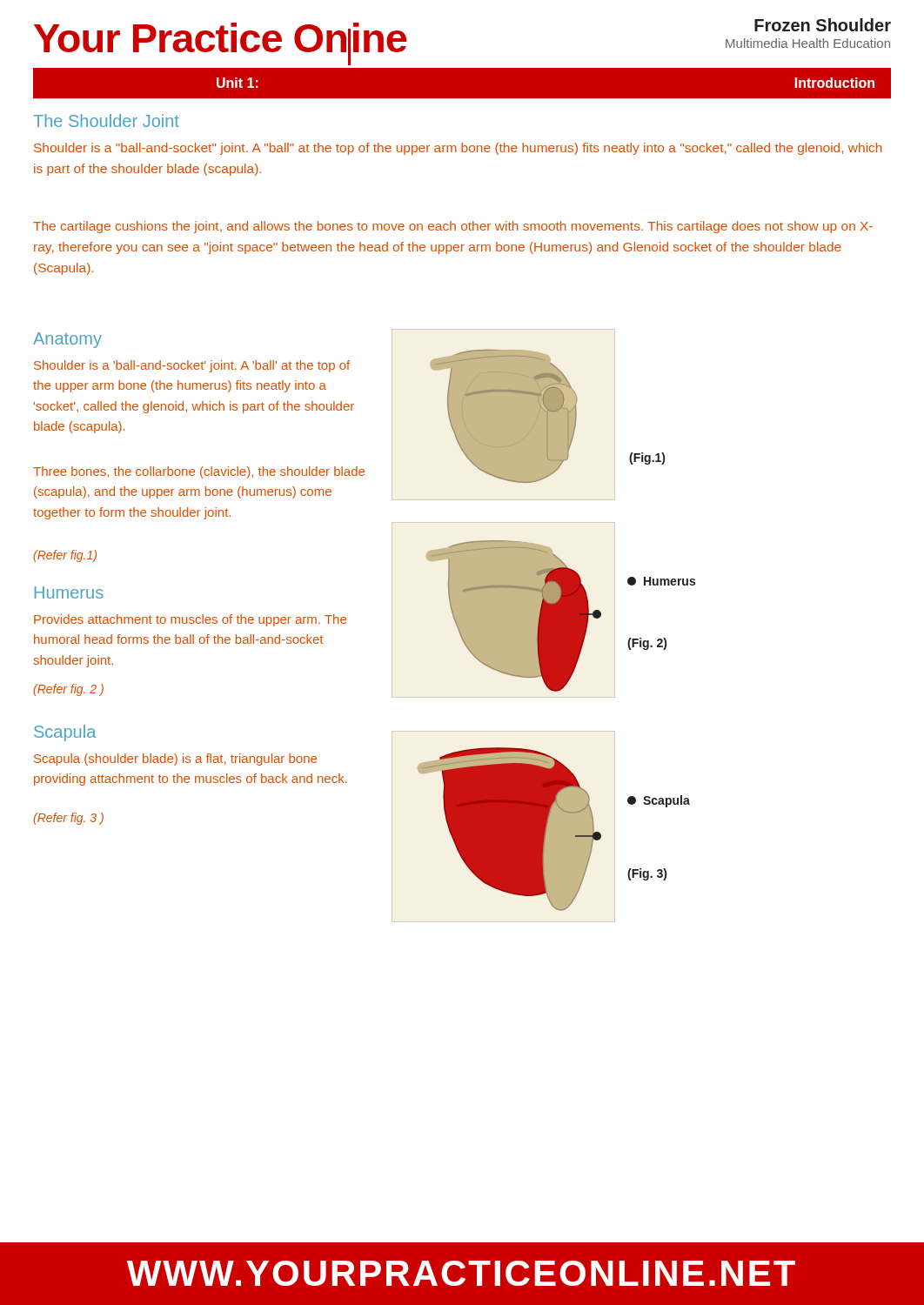The width and height of the screenshot is (924, 1305).
Task: Where does it say "(Refer fig. 2 )"?
Action: [x=69, y=689]
